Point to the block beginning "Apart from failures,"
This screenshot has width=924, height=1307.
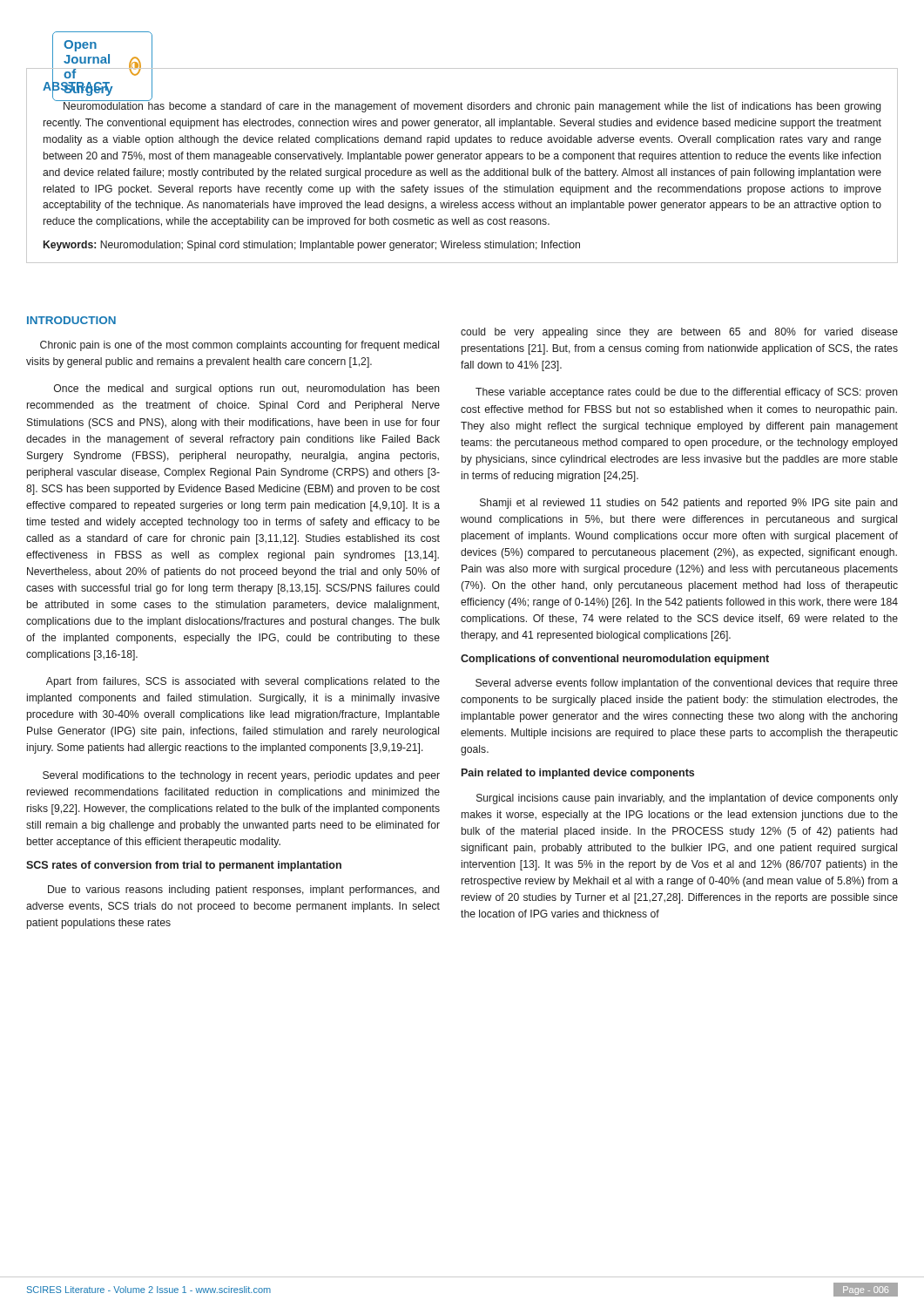coord(233,715)
